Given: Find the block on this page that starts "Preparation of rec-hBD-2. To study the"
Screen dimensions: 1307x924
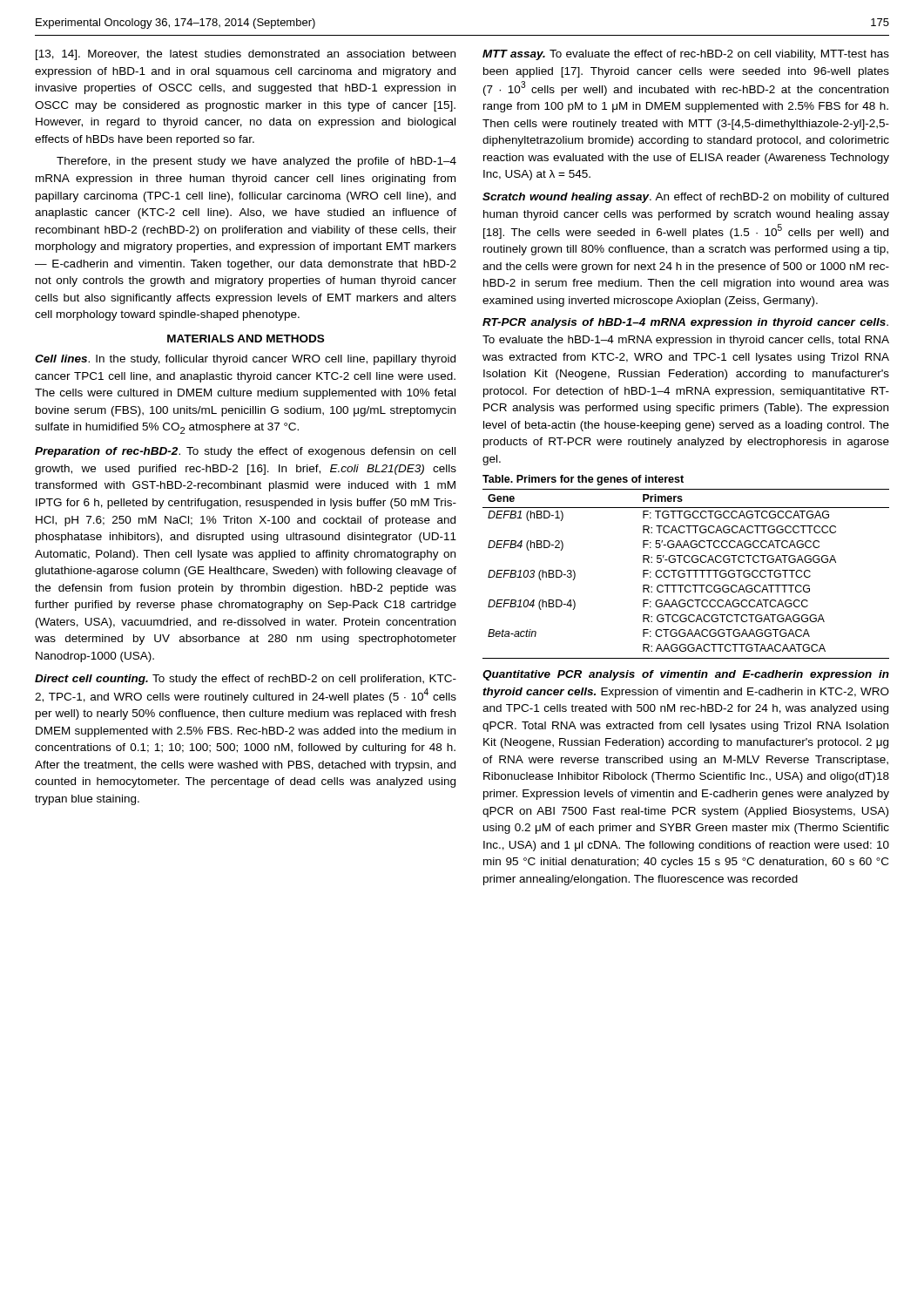Looking at the screenshot, I should (x=246, y=554).
